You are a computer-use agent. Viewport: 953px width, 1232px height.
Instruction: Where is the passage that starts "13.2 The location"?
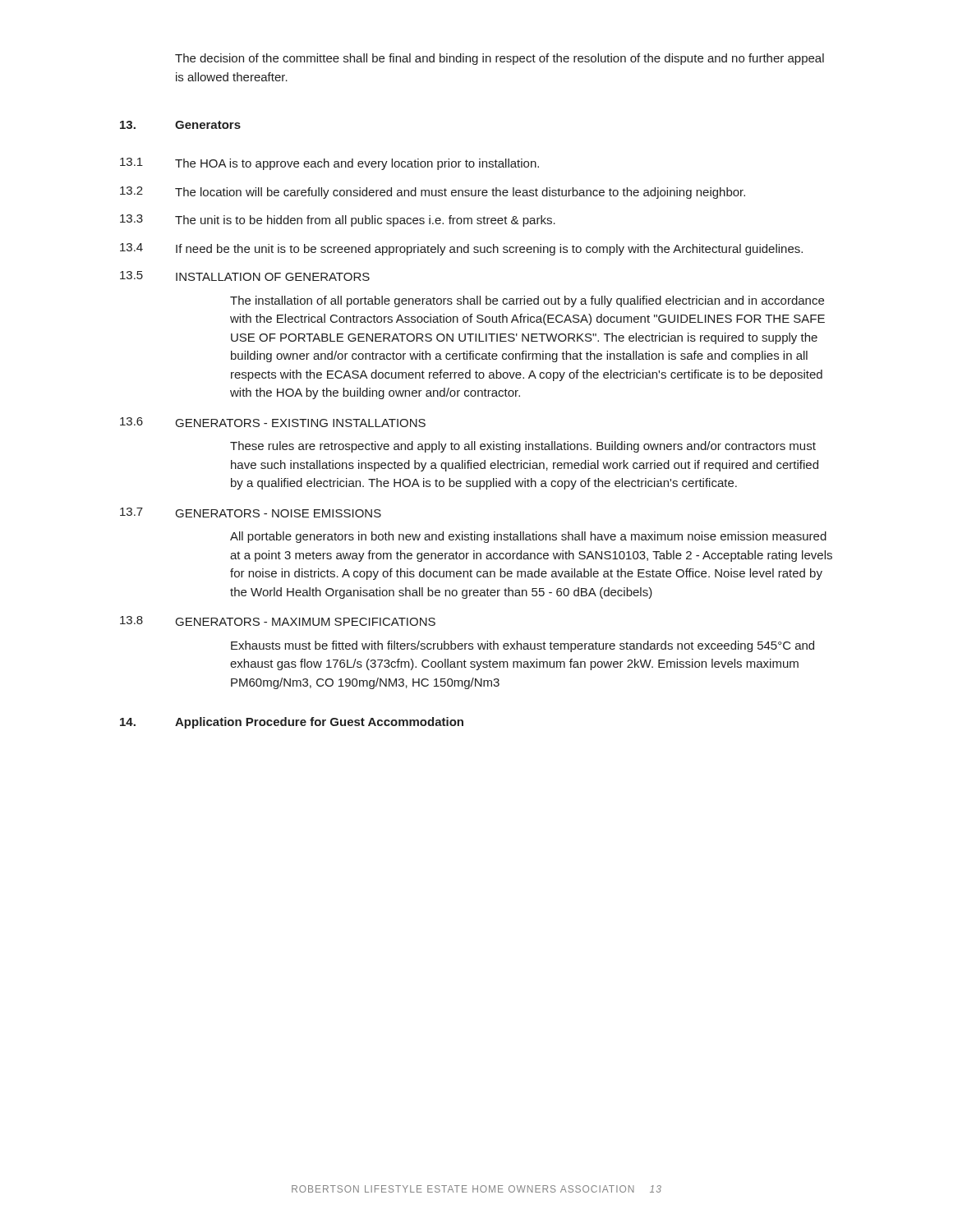[x=433, y=192]
